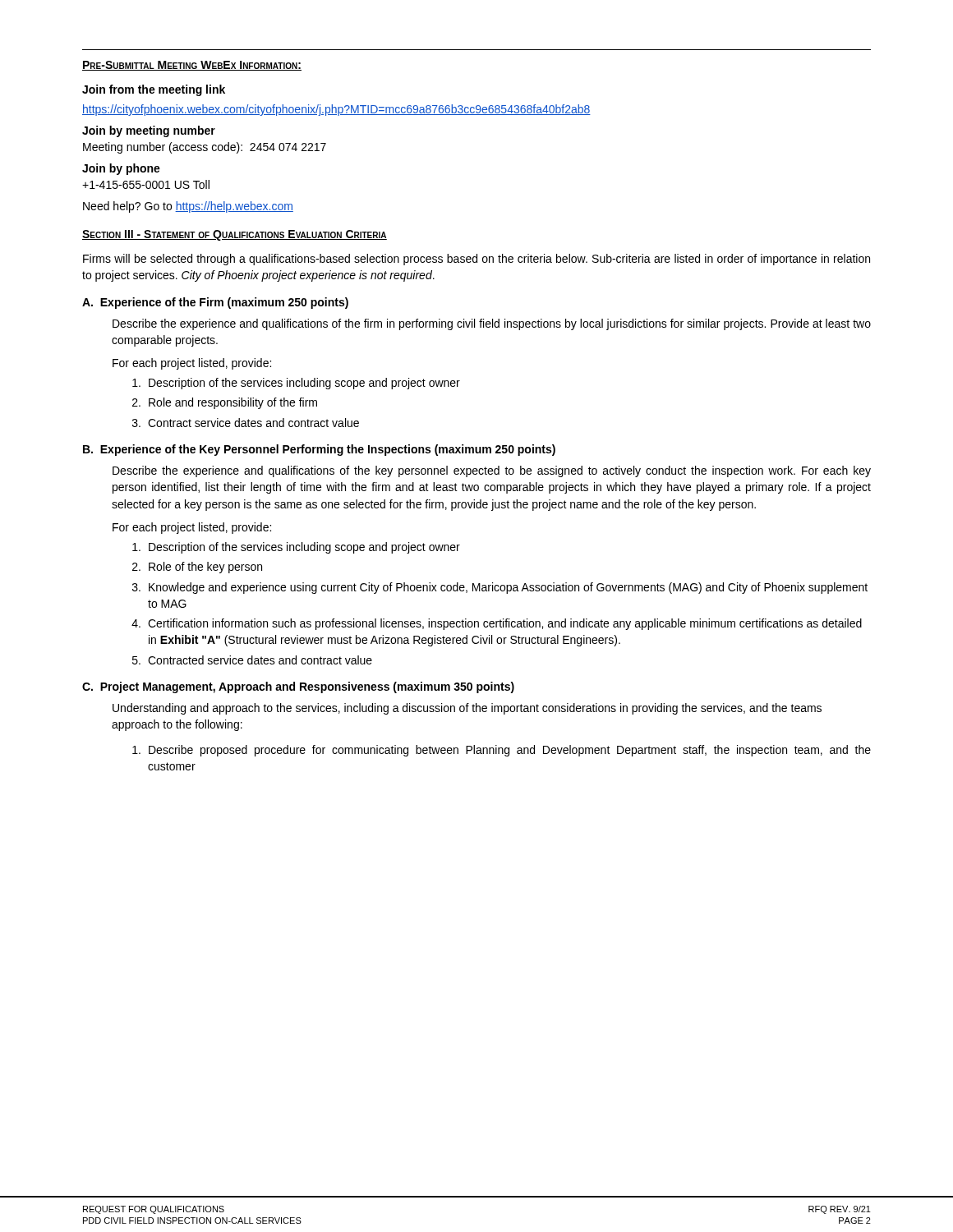Locate the text starting "2.Role of the key person"
The height and width of the screenshot is (1232, 953).
pos(197,568)
